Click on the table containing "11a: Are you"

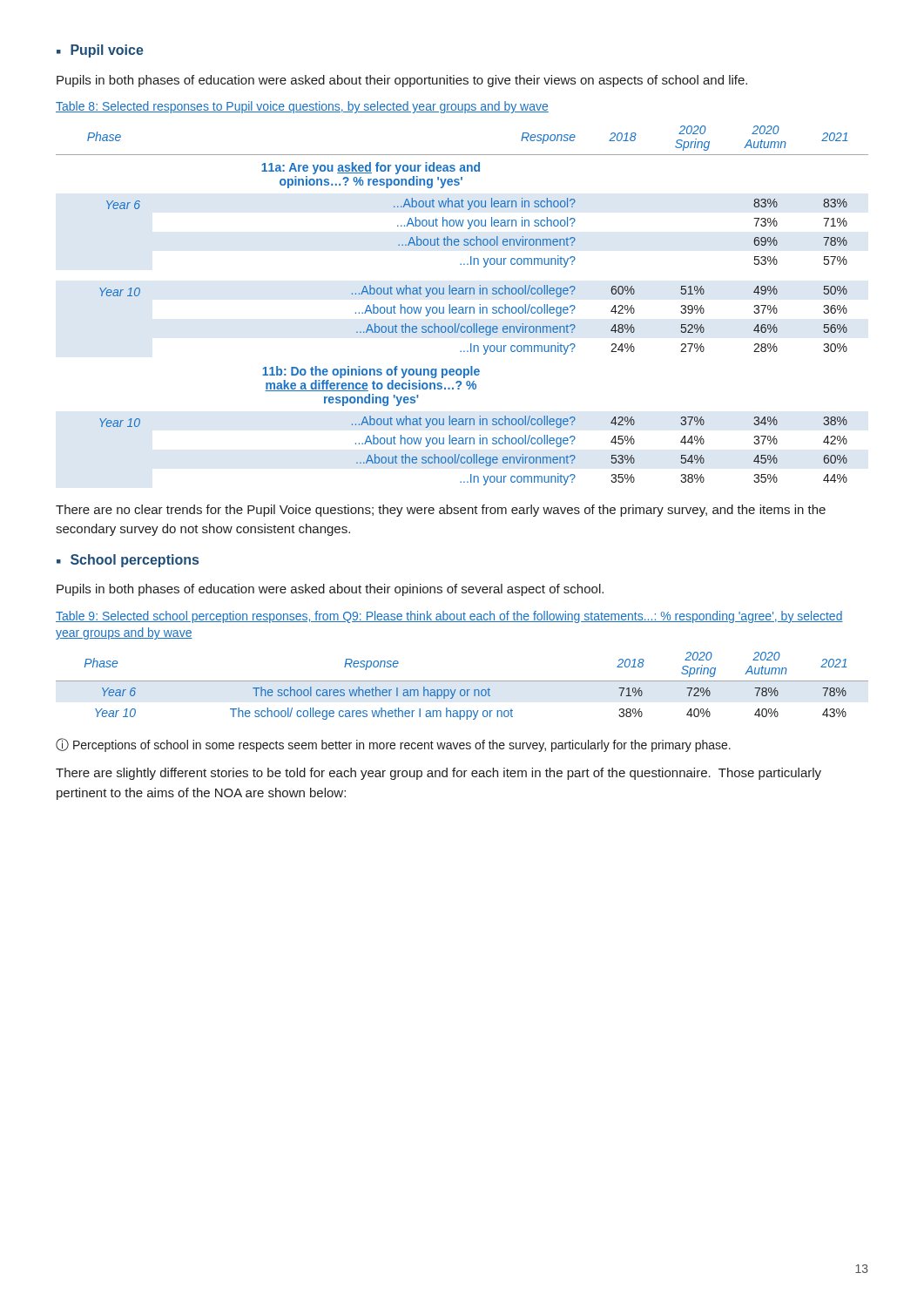tap(462, 303)
